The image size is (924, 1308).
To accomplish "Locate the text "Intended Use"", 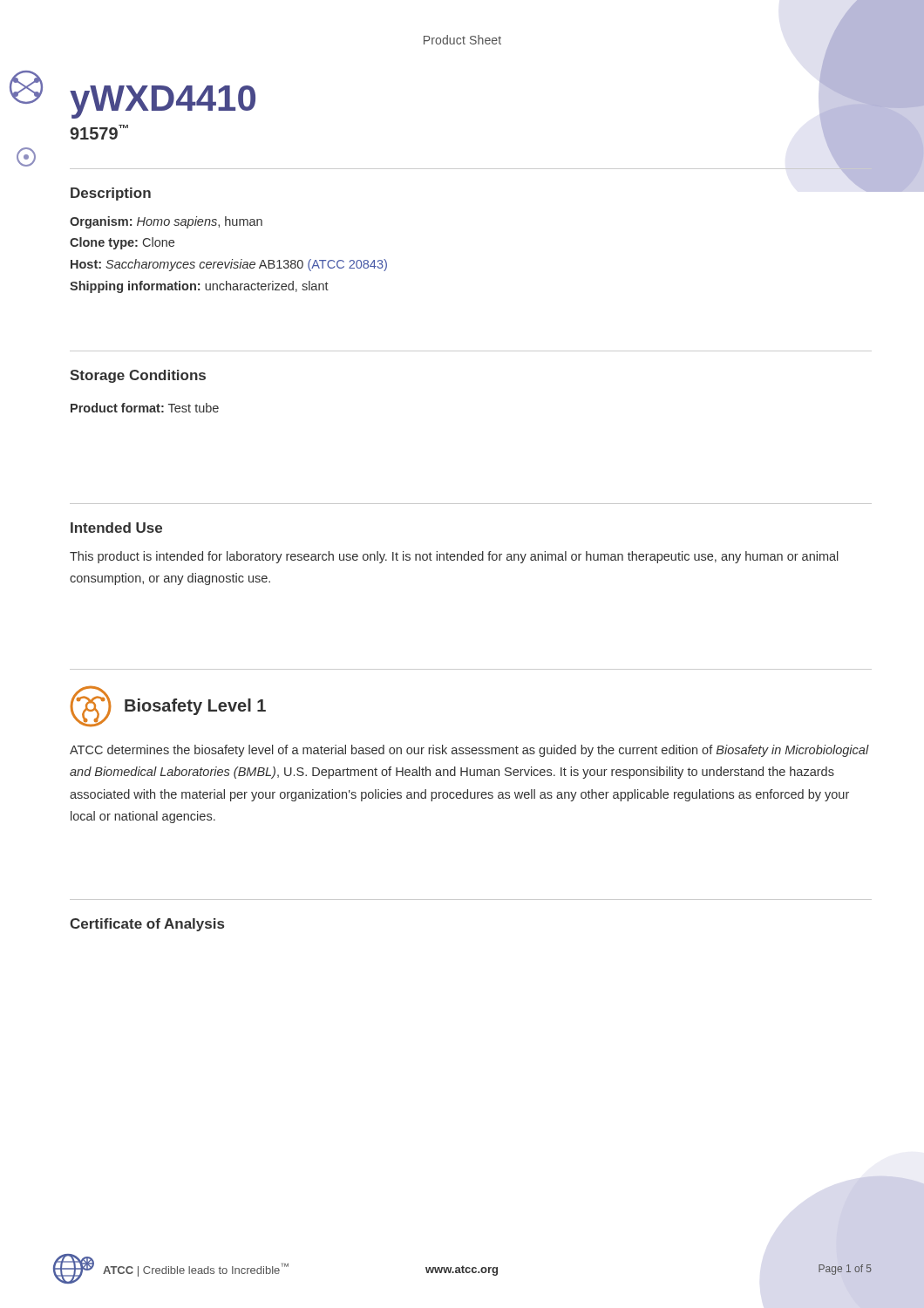I will click(116, 528).
